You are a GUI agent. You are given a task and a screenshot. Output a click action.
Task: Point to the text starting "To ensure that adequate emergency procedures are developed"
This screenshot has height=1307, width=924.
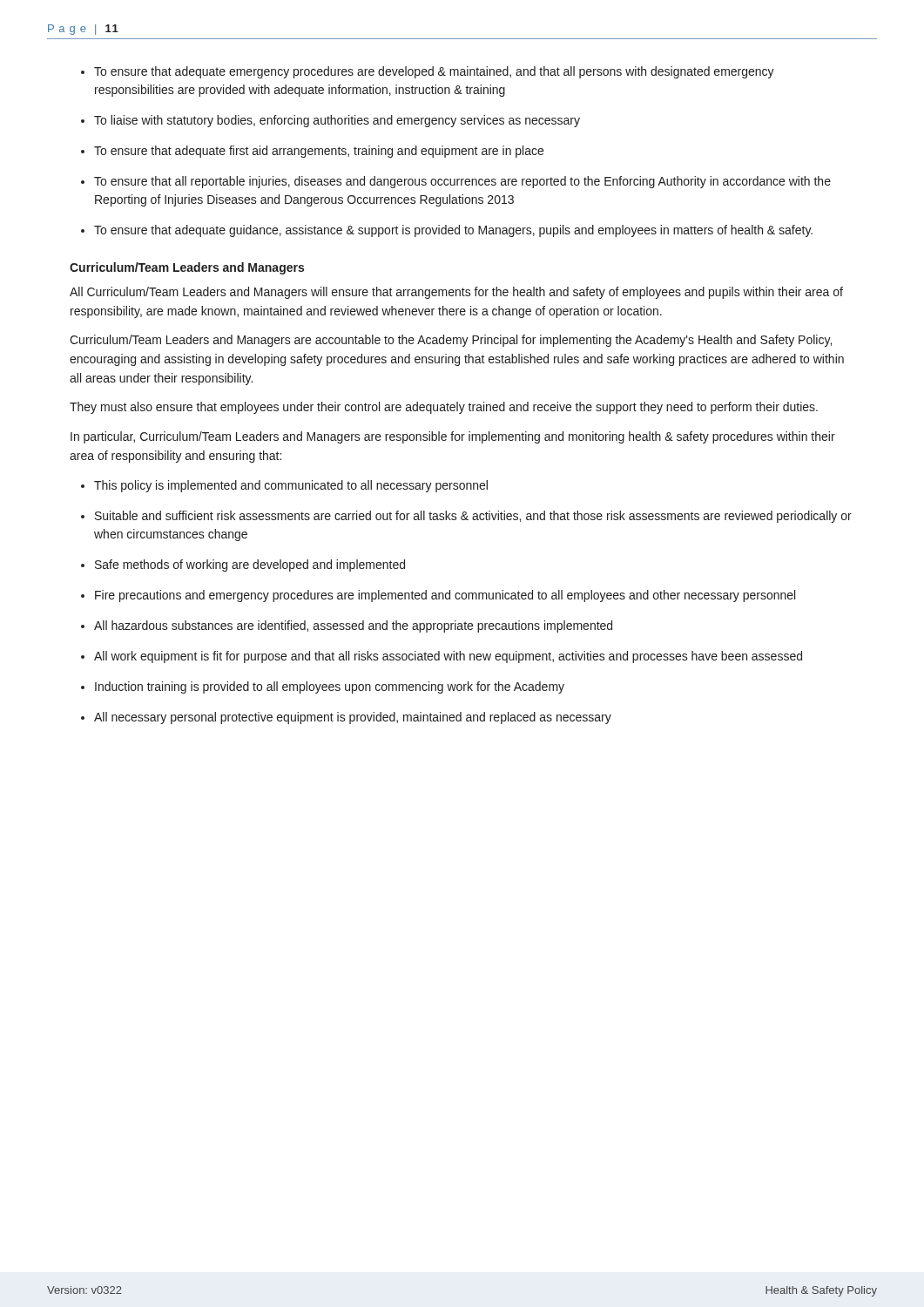coord(434,81)
